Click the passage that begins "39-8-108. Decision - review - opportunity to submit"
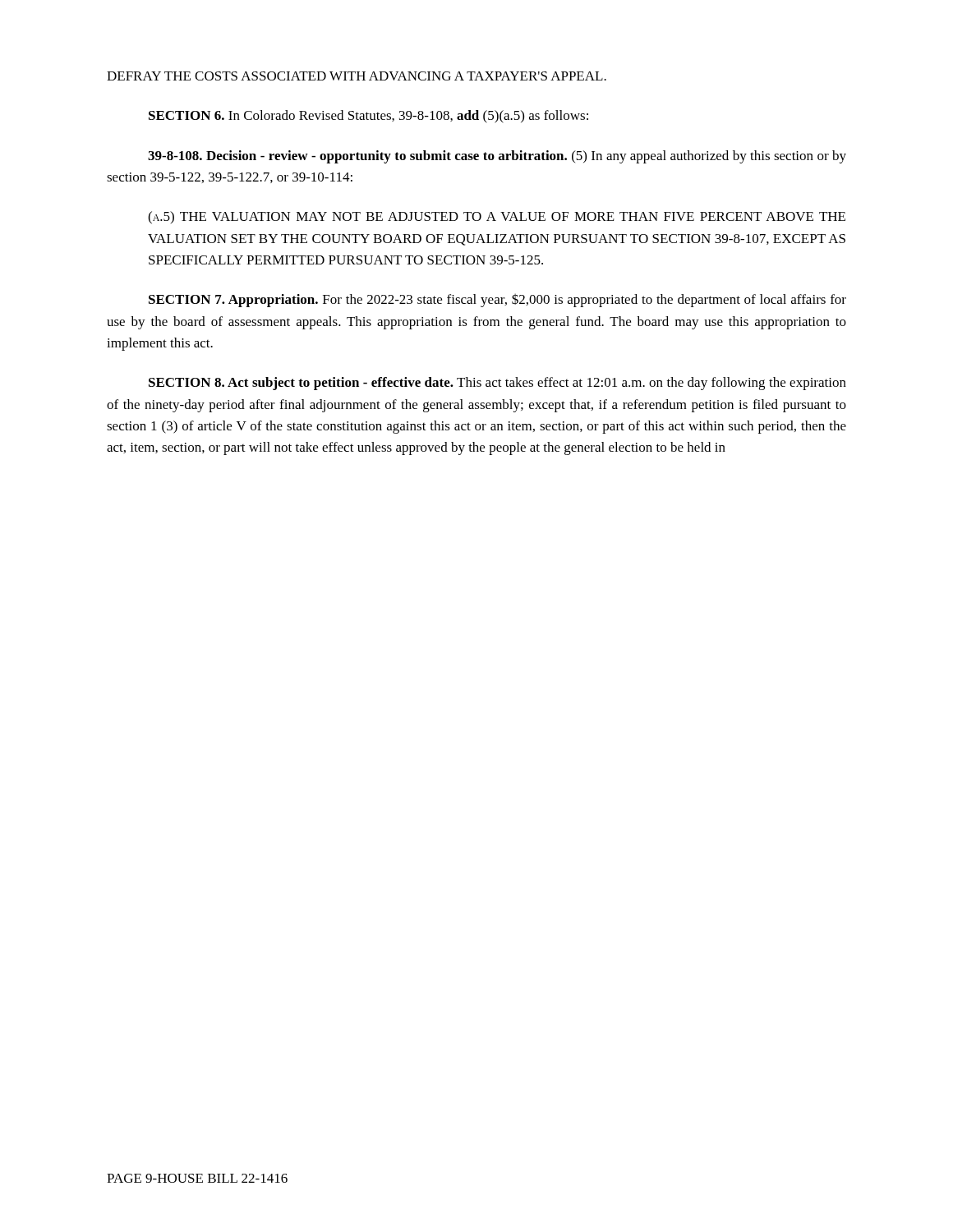 476,166
